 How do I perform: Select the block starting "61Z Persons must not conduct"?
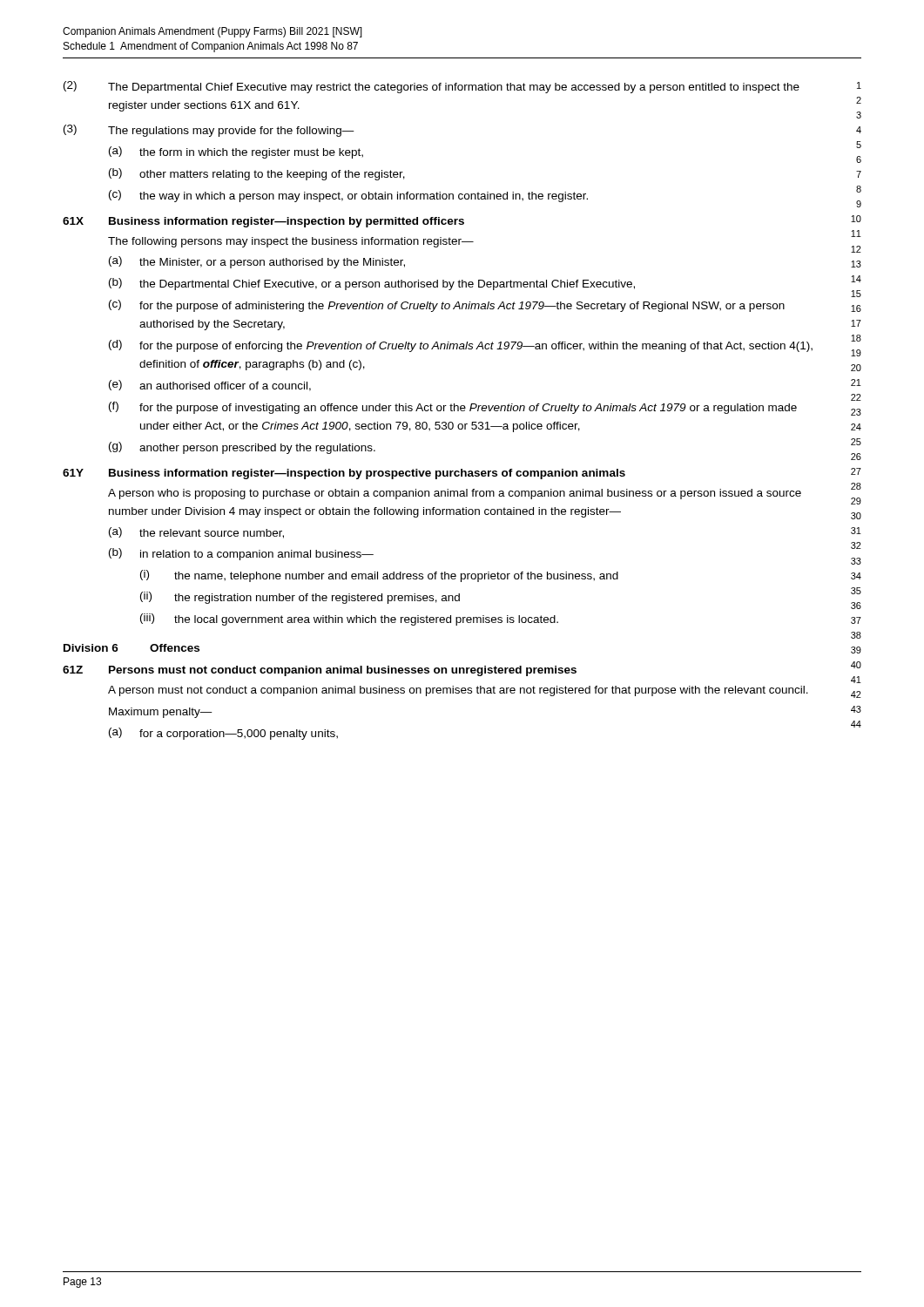pyautogui.click(x=320, y=670)
